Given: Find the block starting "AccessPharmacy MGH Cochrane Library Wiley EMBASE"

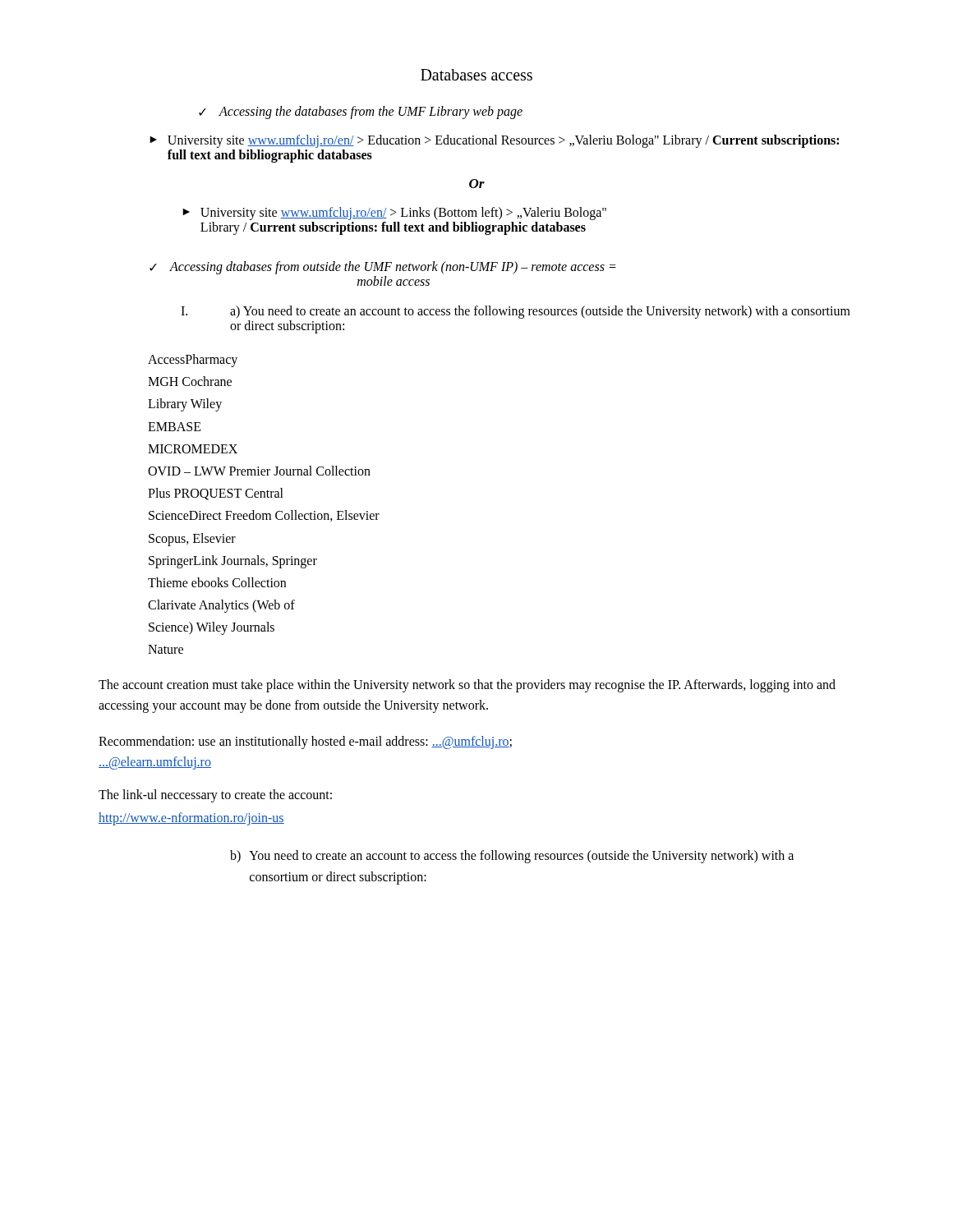Looking at the screenshot, I should pos(264,505).
